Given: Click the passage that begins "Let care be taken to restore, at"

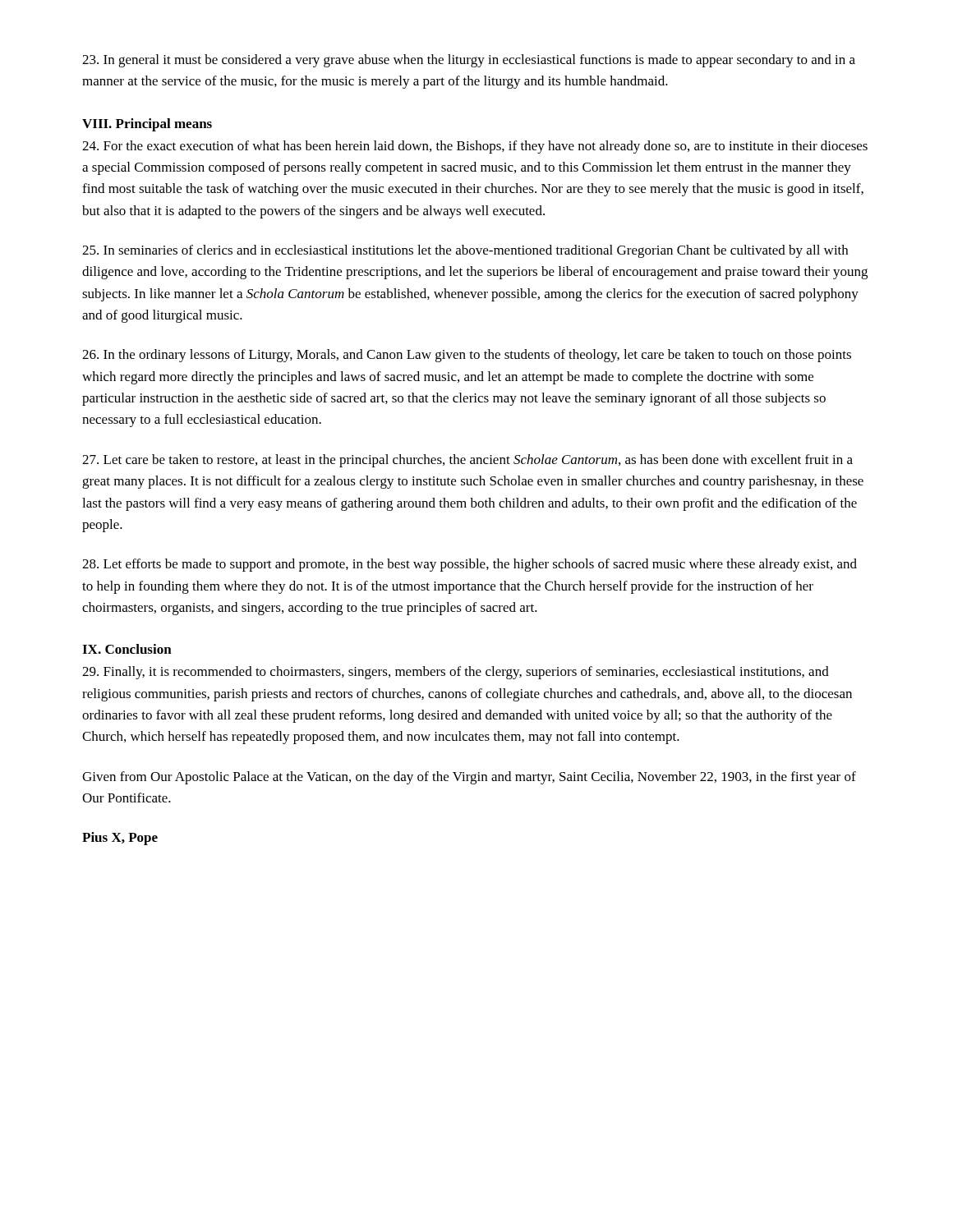Looking at the screenshot, I should [x=473, y=492].
